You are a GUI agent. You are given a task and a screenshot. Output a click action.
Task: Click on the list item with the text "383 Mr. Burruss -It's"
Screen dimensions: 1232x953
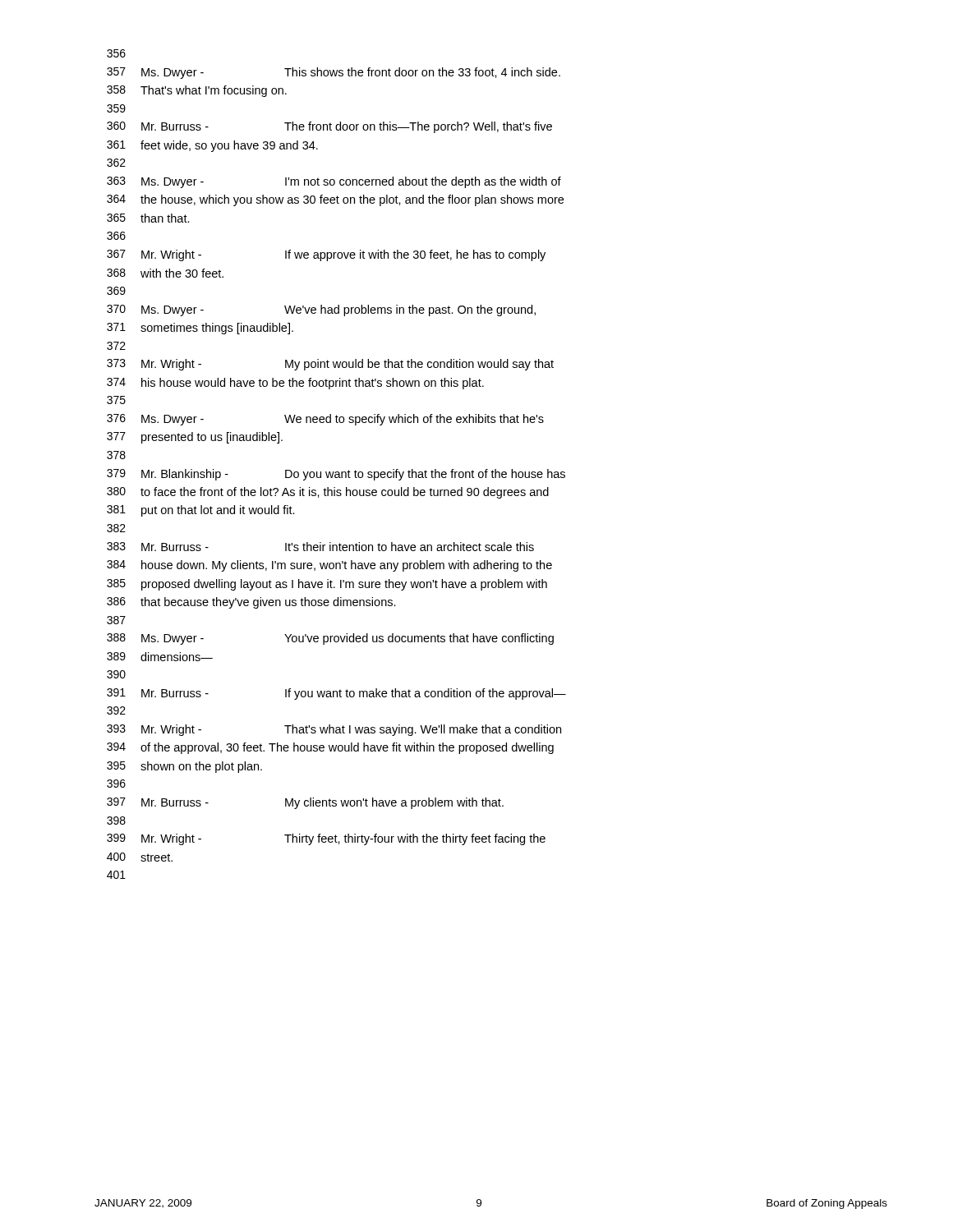491,547
